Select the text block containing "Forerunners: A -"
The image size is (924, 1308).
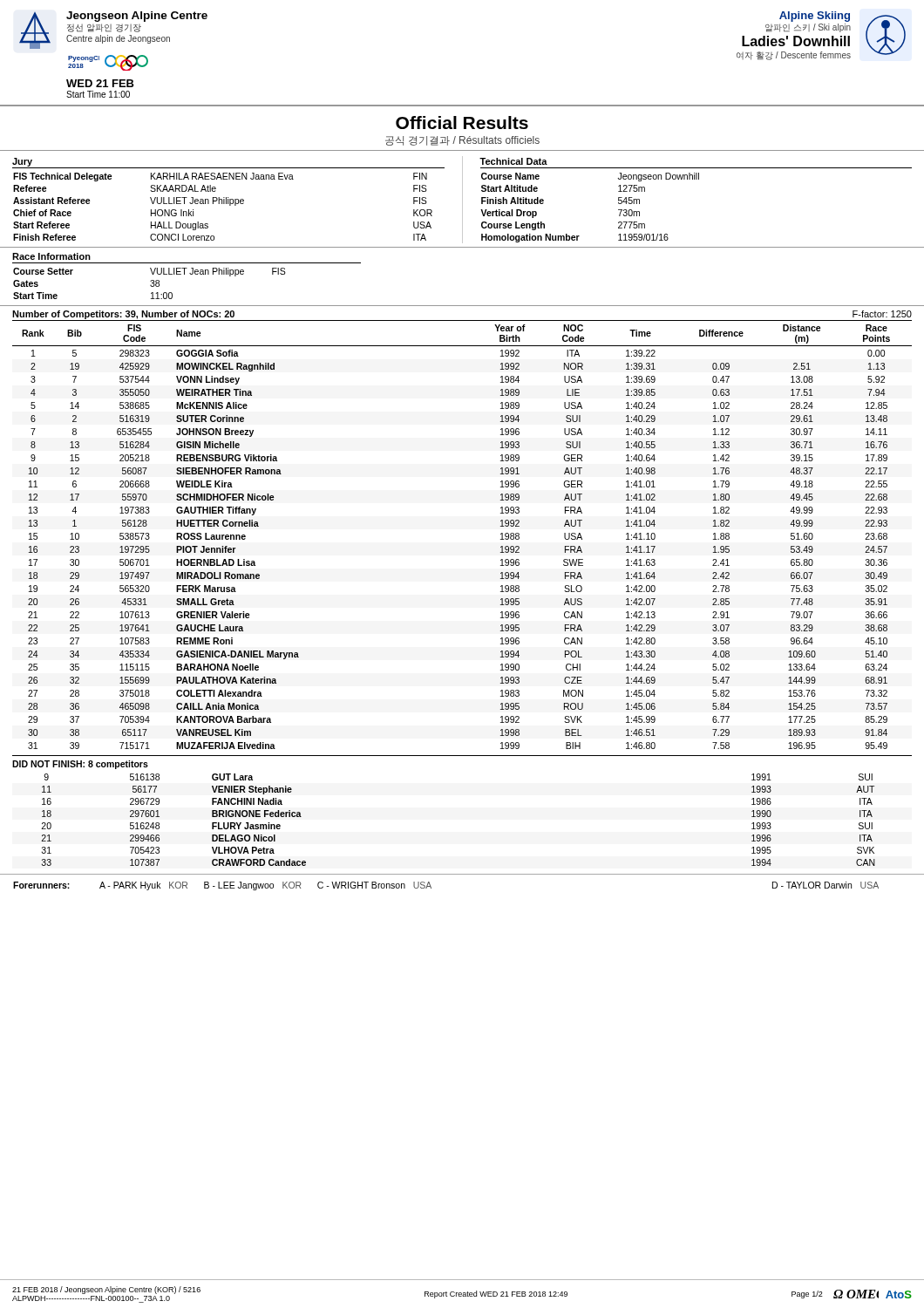coord(462,885)
